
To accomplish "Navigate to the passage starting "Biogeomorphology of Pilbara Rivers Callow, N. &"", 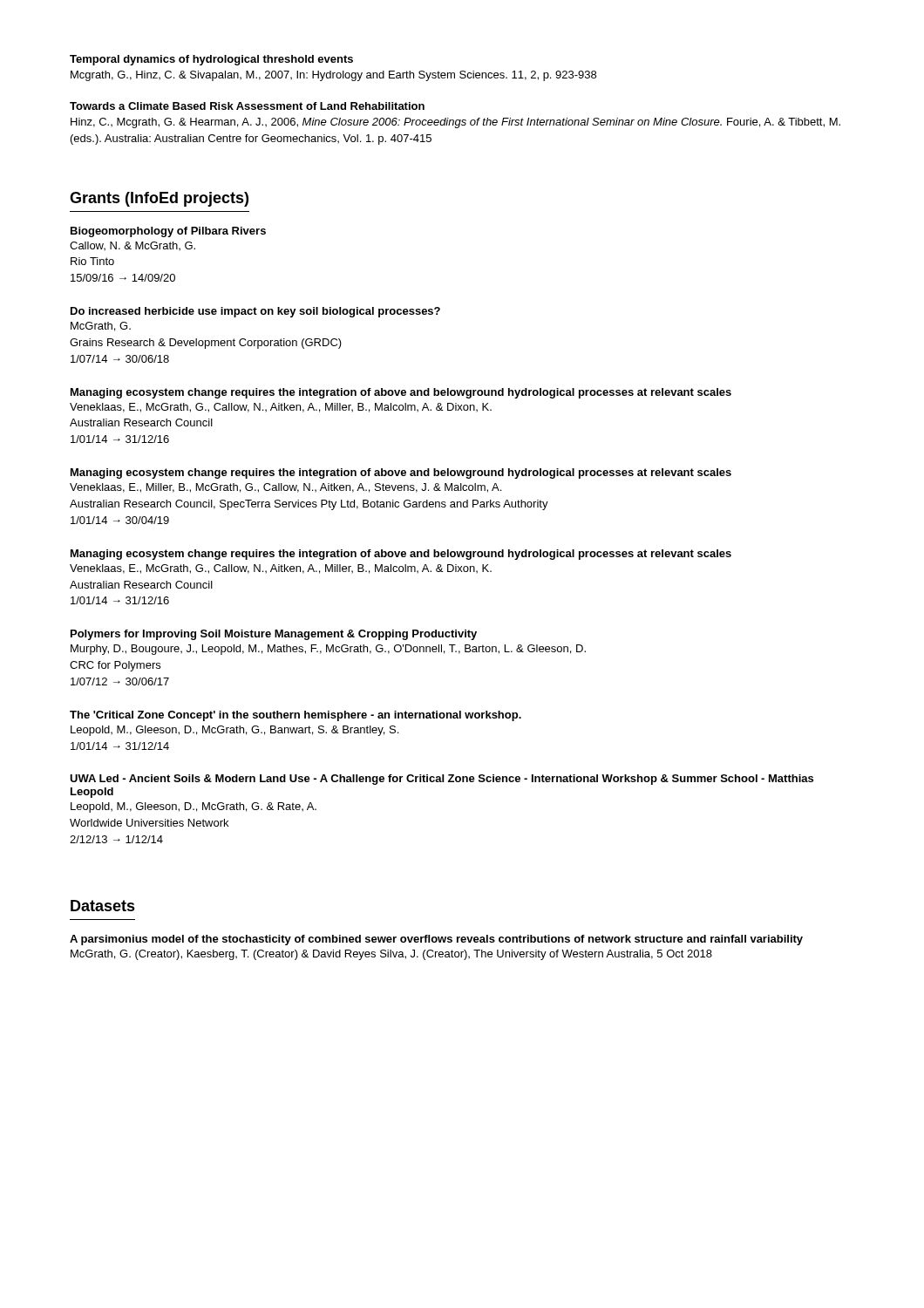I will tap(168, 232).
